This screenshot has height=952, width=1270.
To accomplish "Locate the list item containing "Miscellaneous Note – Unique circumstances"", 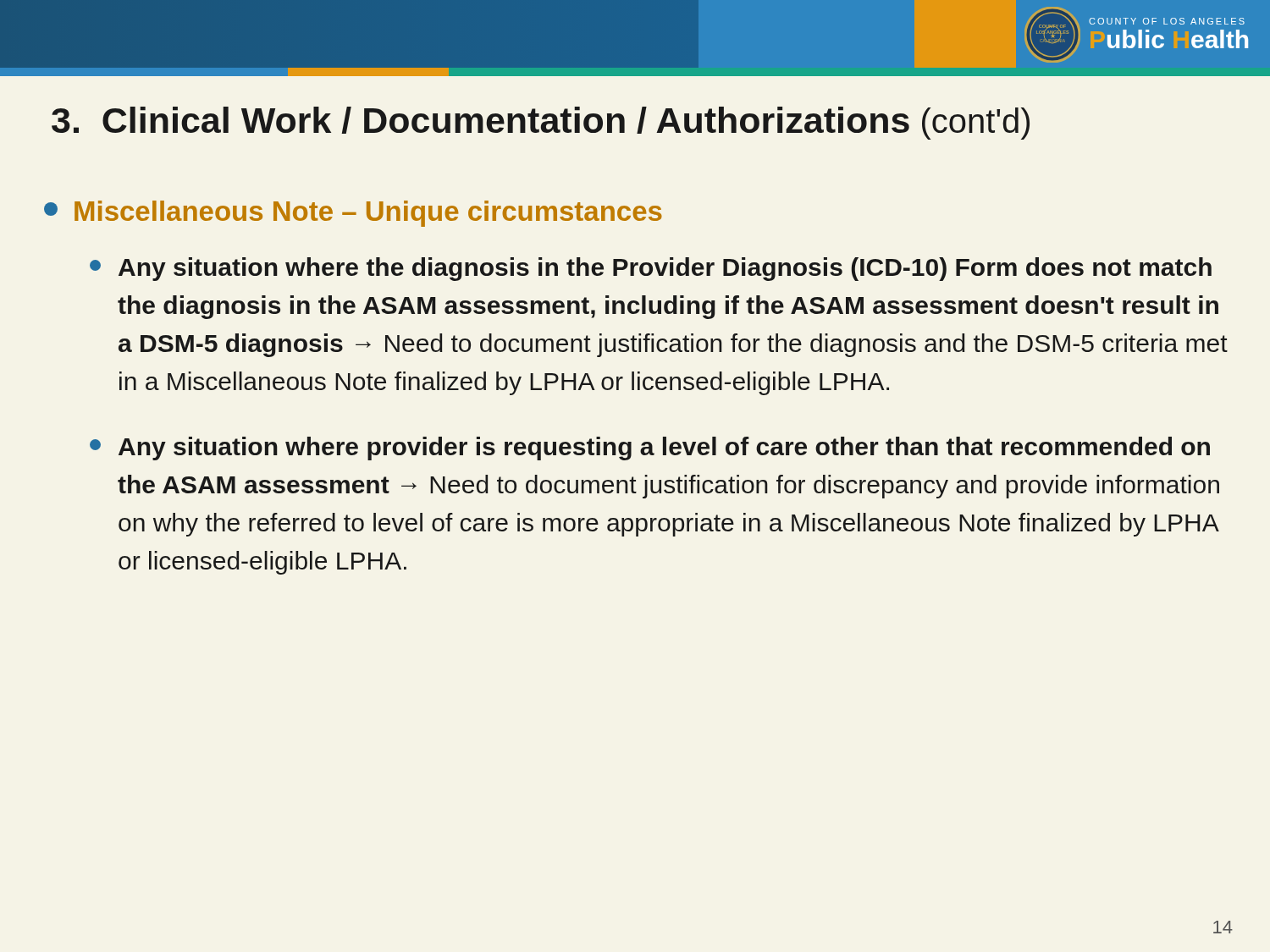I will pos(353,212).
